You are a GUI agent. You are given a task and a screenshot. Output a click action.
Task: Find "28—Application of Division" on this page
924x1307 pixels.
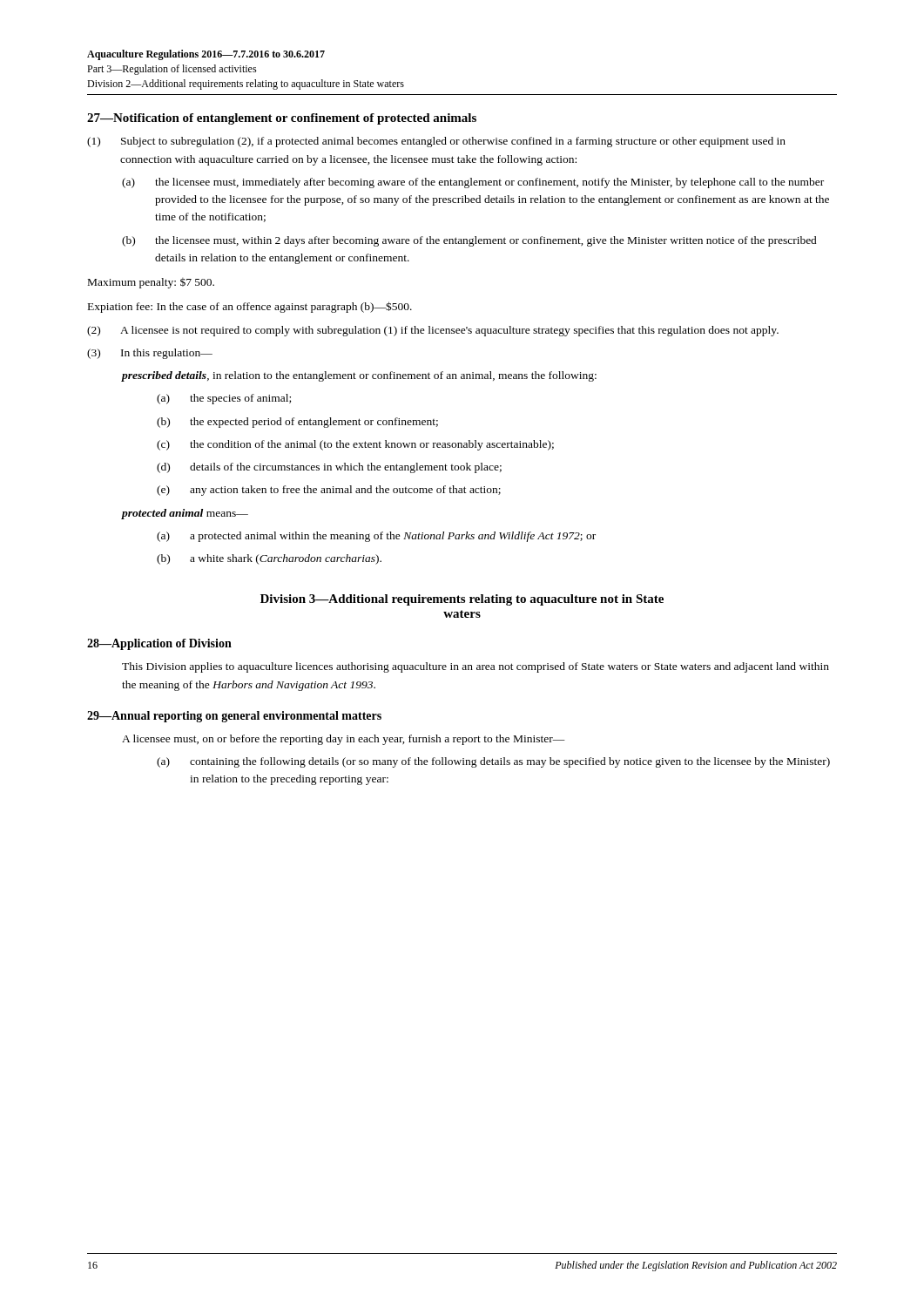tap(159, 644)
